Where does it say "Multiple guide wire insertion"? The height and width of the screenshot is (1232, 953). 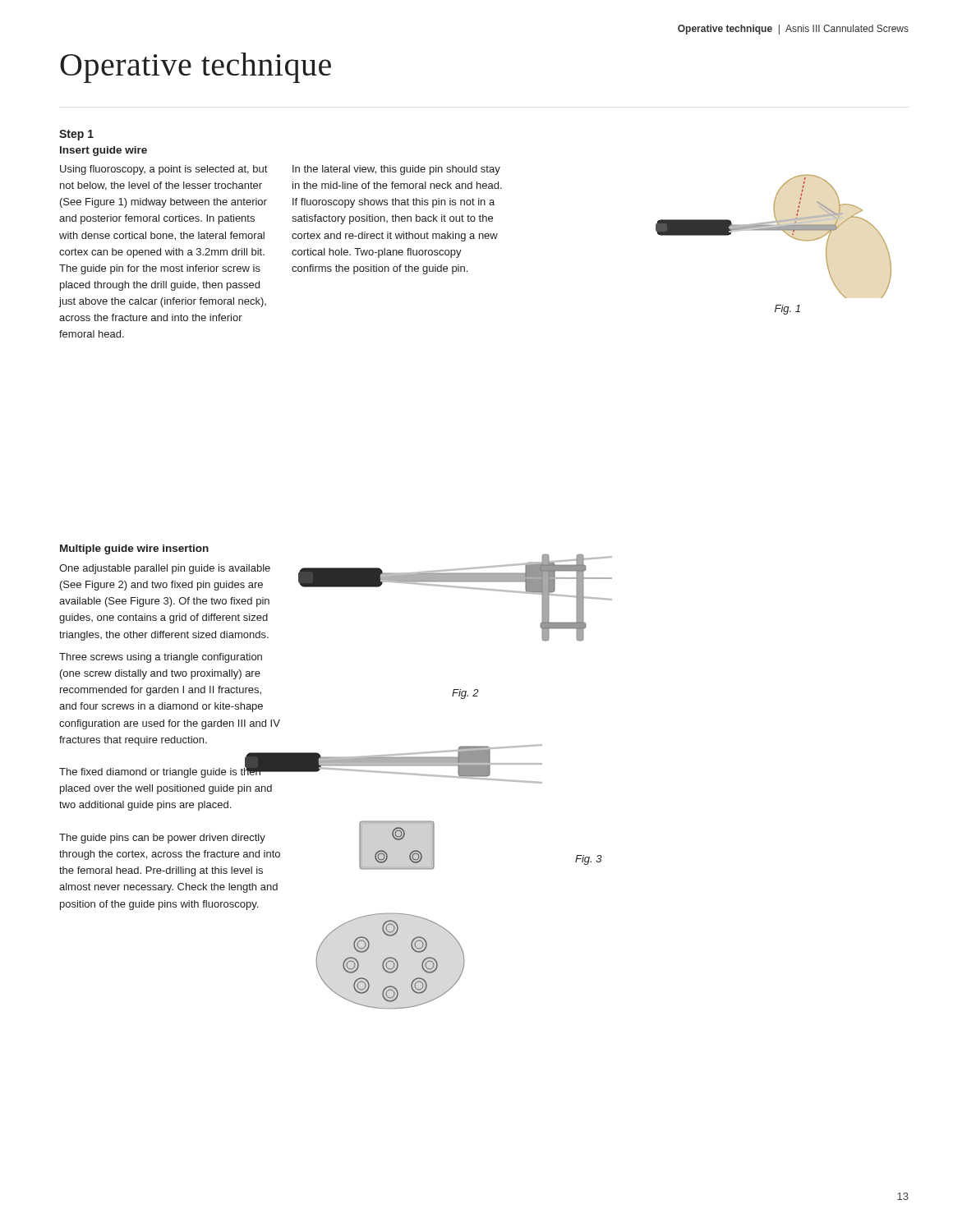pos(134,548)
